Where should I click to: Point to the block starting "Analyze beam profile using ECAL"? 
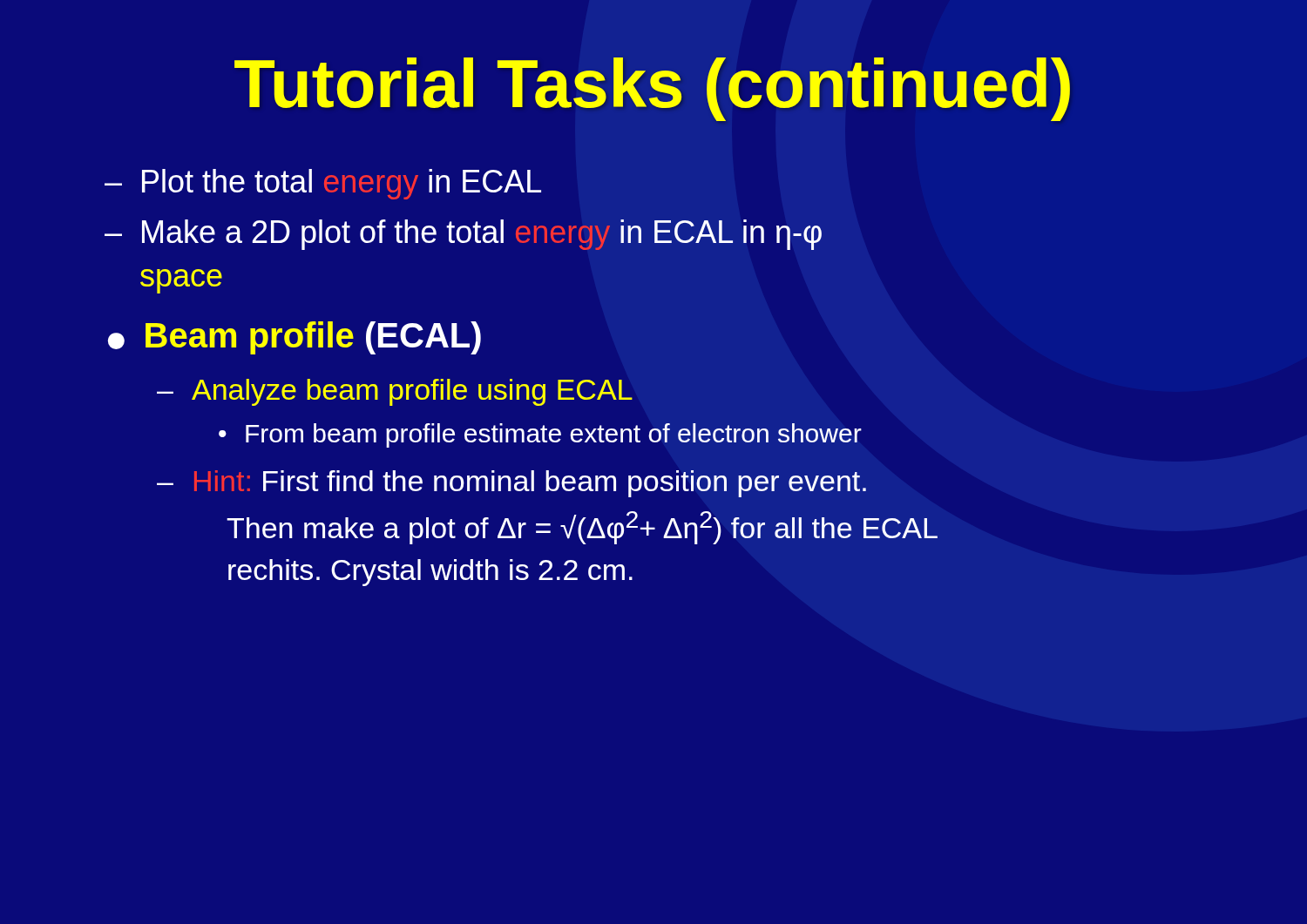coord(412,389)
